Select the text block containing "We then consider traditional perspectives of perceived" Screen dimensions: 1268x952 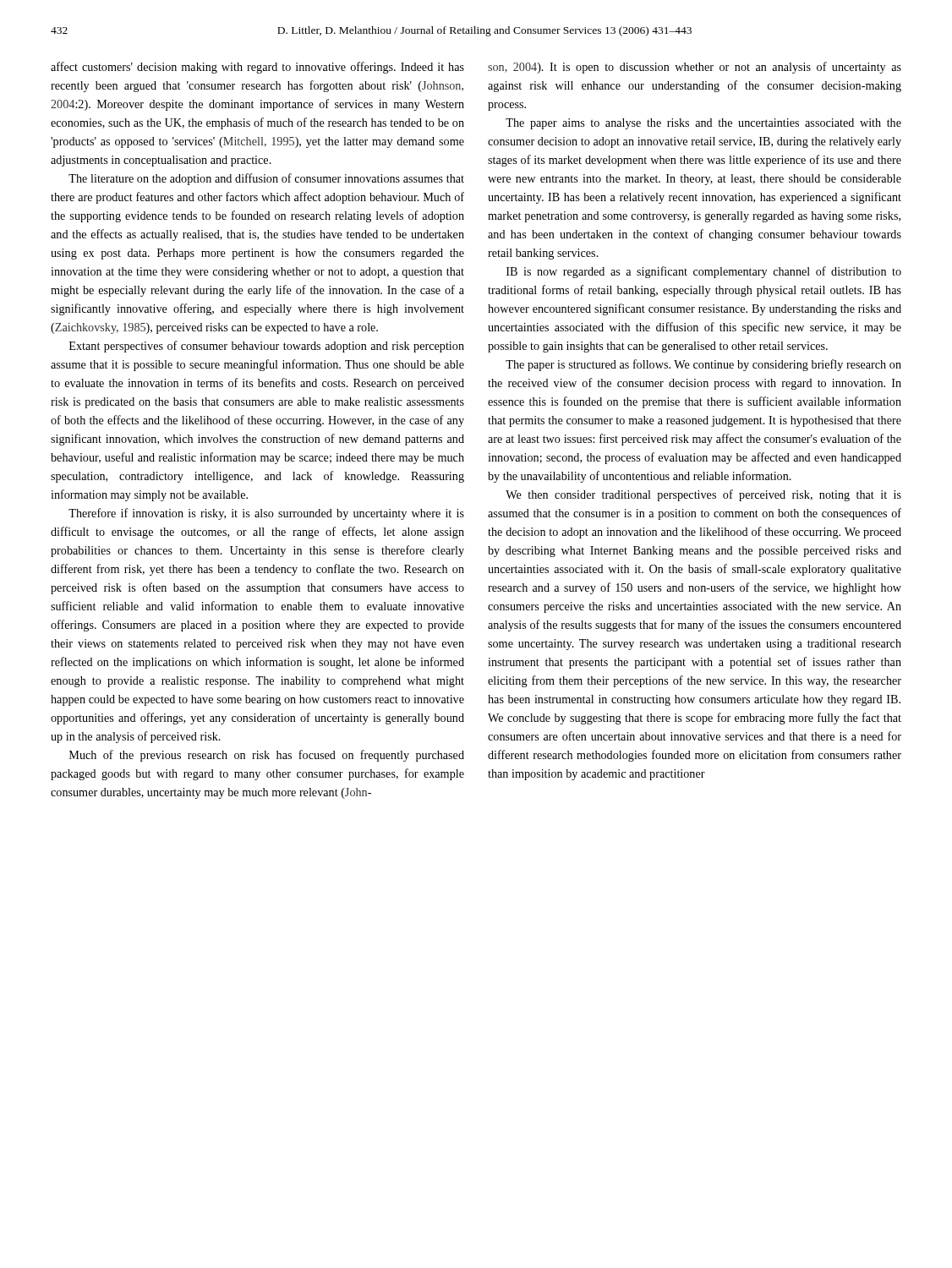tap(695, 634)
